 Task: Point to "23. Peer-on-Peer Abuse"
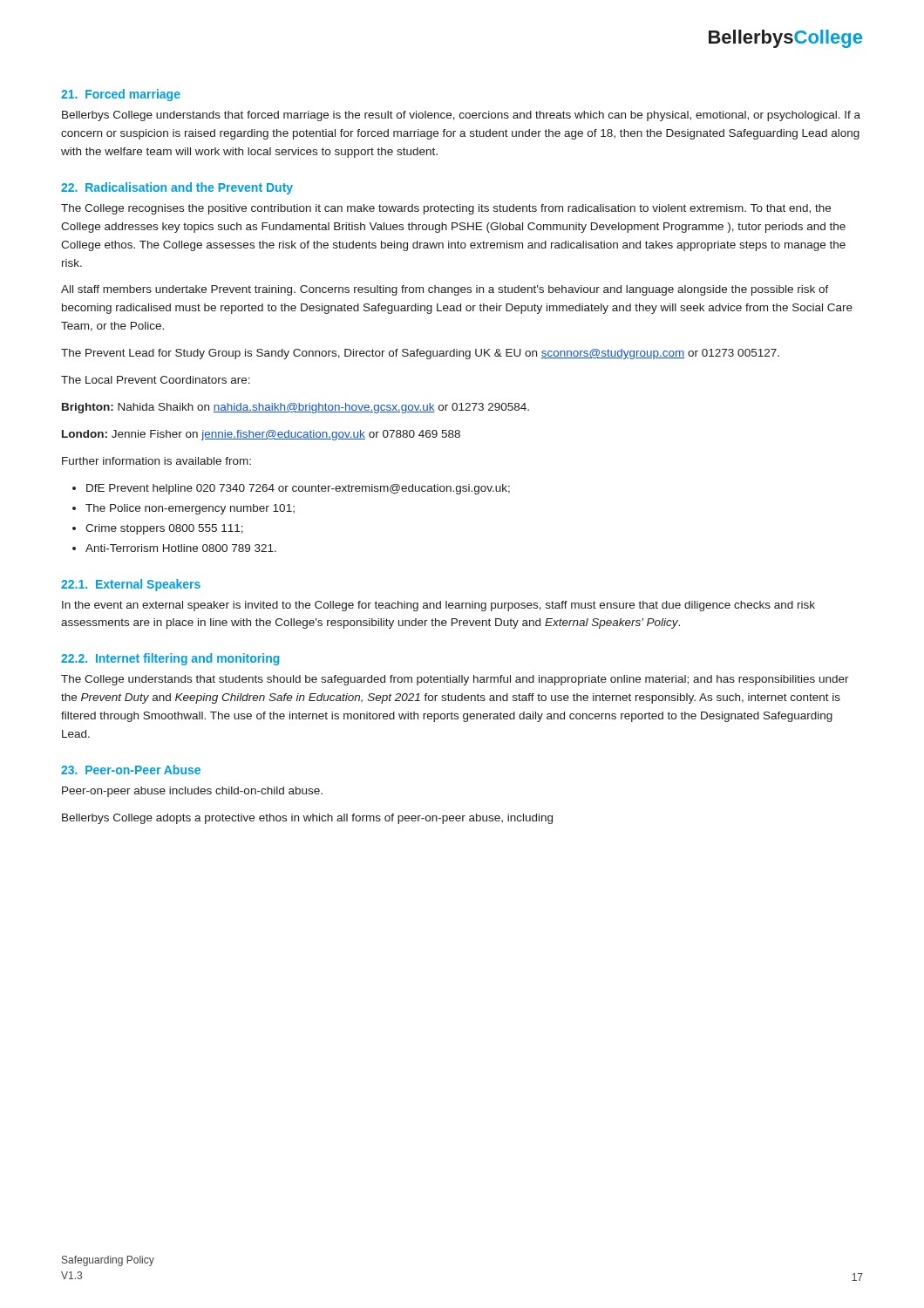click(131, 770)
